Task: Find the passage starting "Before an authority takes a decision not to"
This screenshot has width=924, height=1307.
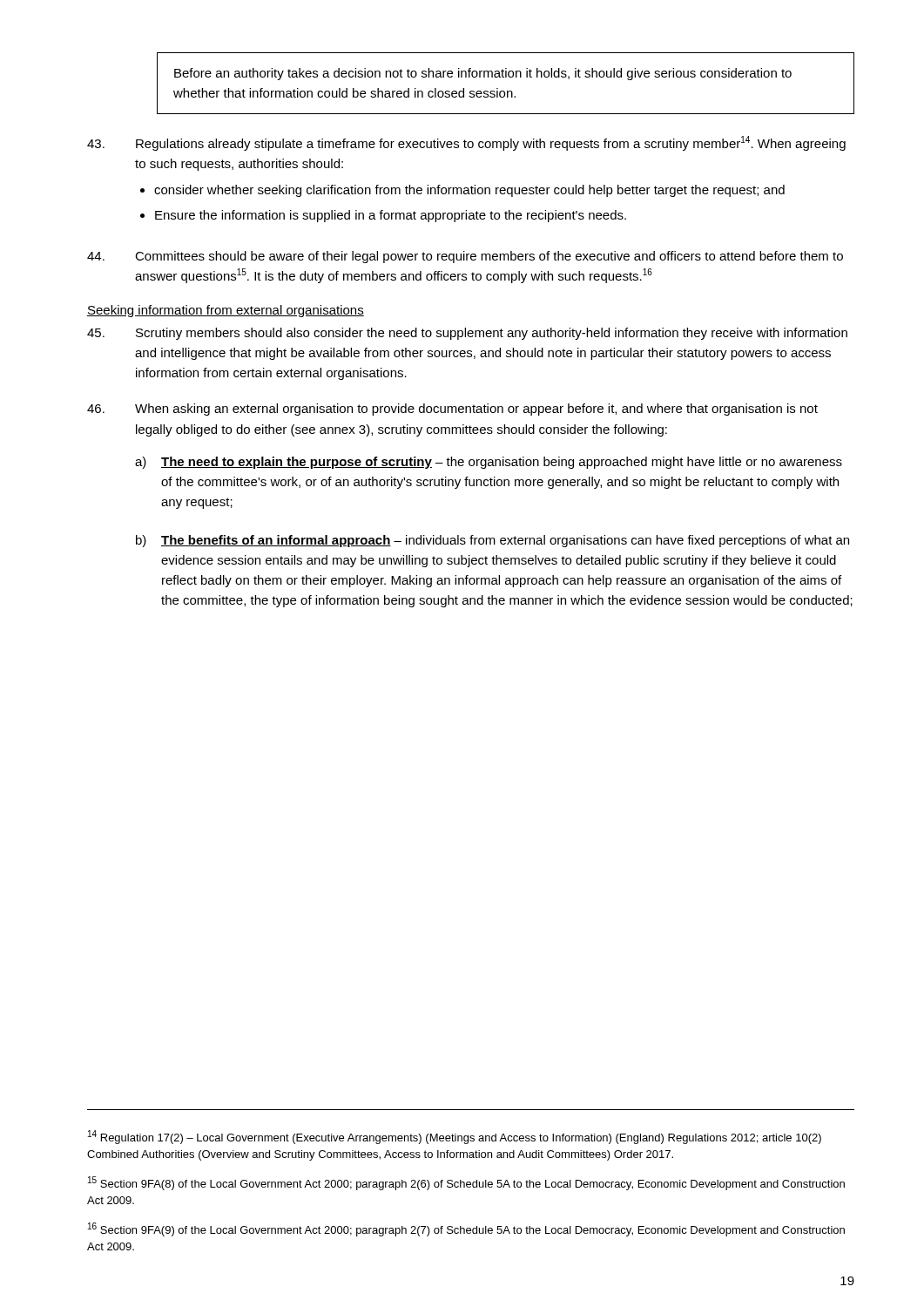Action: click(x=506, y=83)
